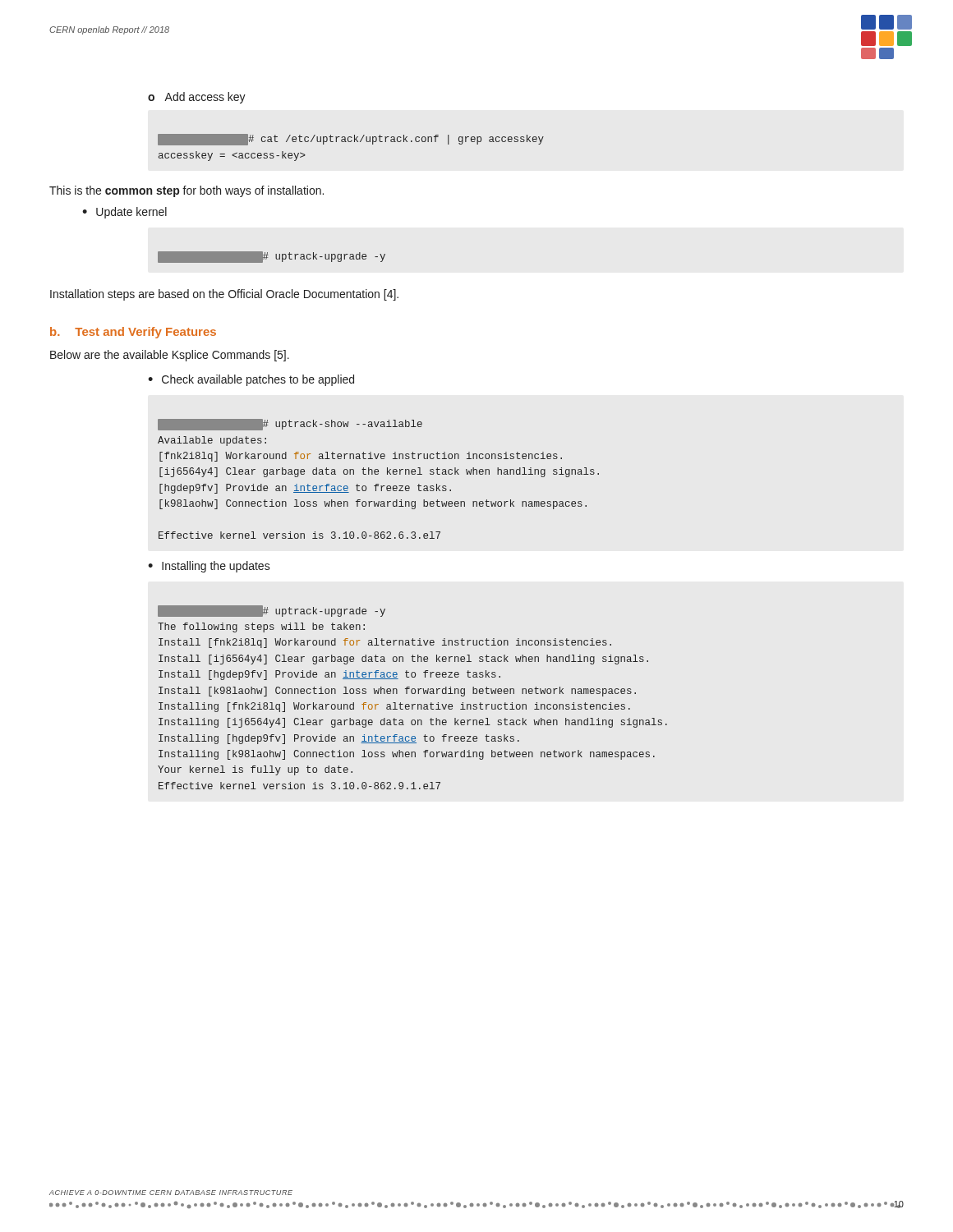This screenshot has width=953, height=1232.
Task: Locate the block of text that opens with "uptrack-upgrade -y The following steps"
Action: pos(413,699)
